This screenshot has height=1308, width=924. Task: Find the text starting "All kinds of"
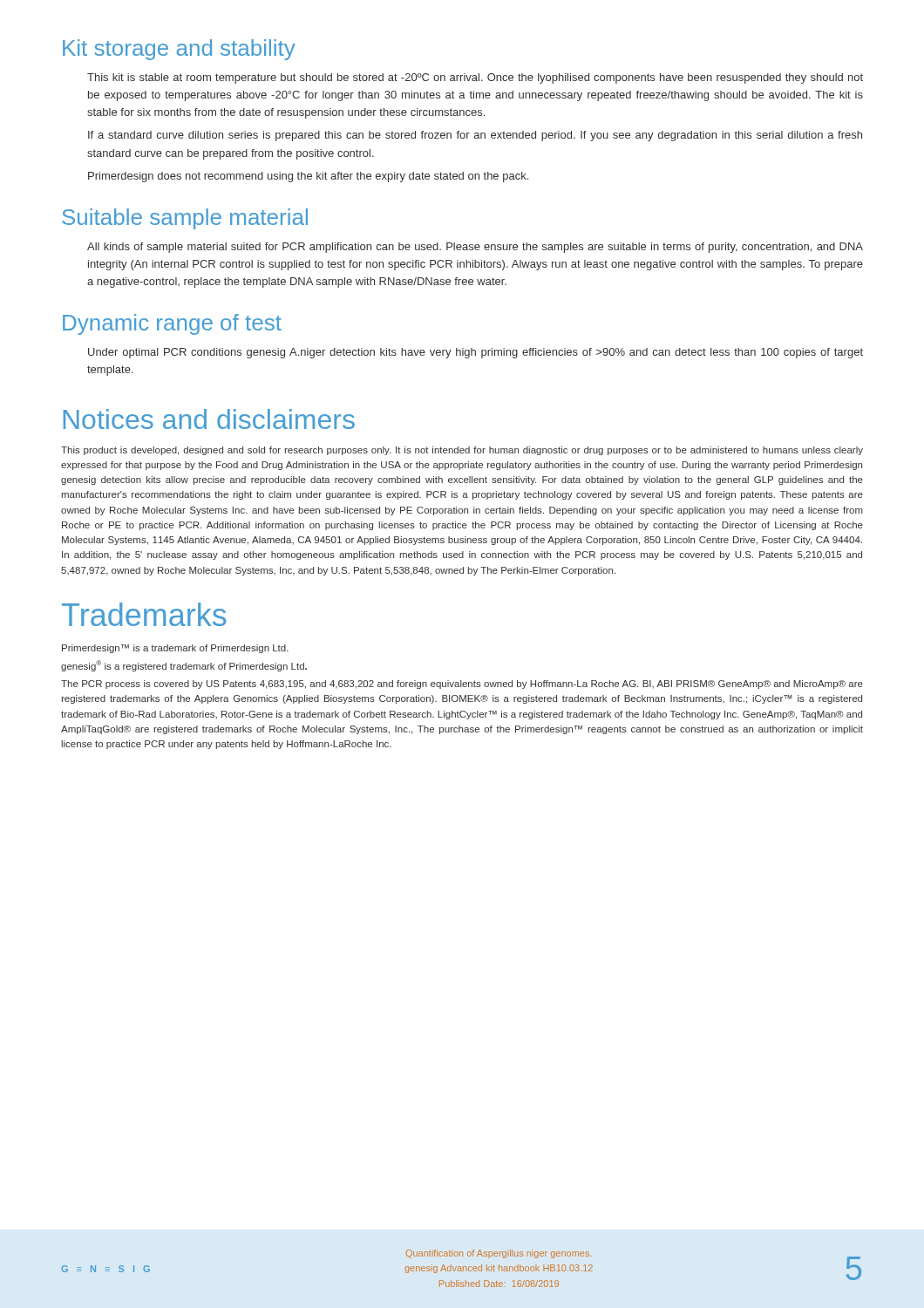click(x=475, y=264)
